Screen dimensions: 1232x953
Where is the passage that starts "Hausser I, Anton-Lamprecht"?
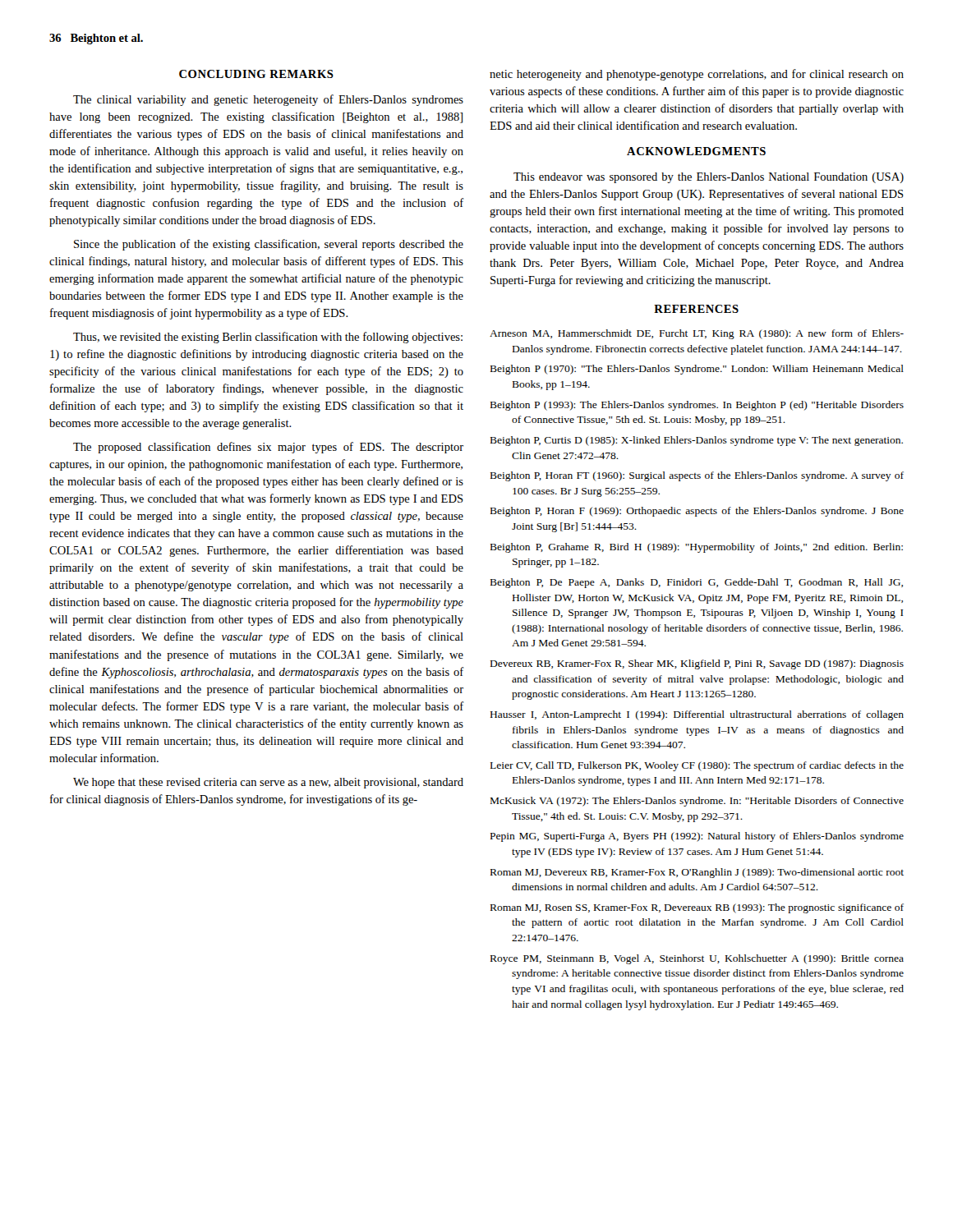(x=697, y=729)
